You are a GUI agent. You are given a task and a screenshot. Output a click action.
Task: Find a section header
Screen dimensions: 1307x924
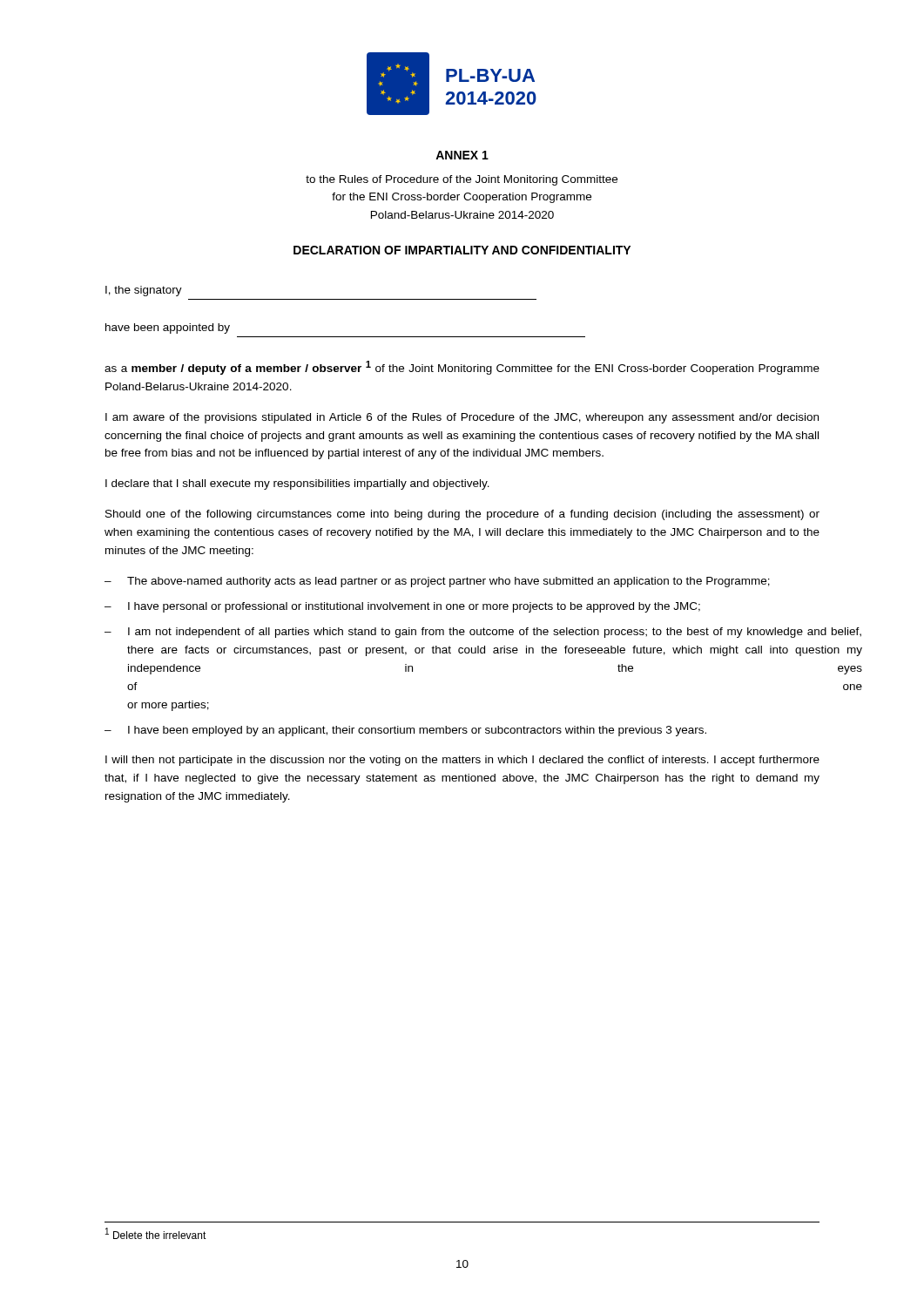(x=462, y=250)
